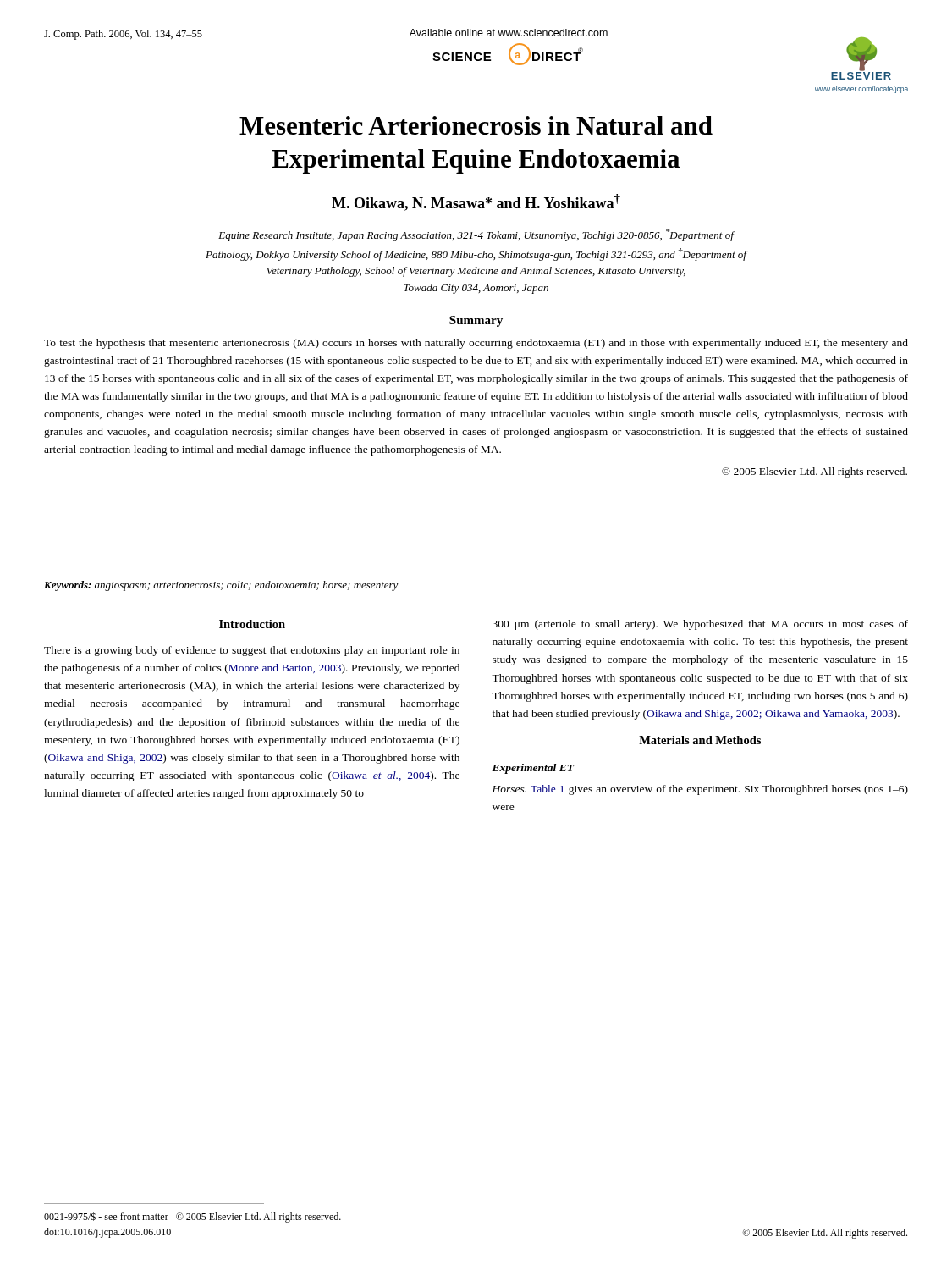Navigate to the block starting "There is a growing body"

[252, 721]
